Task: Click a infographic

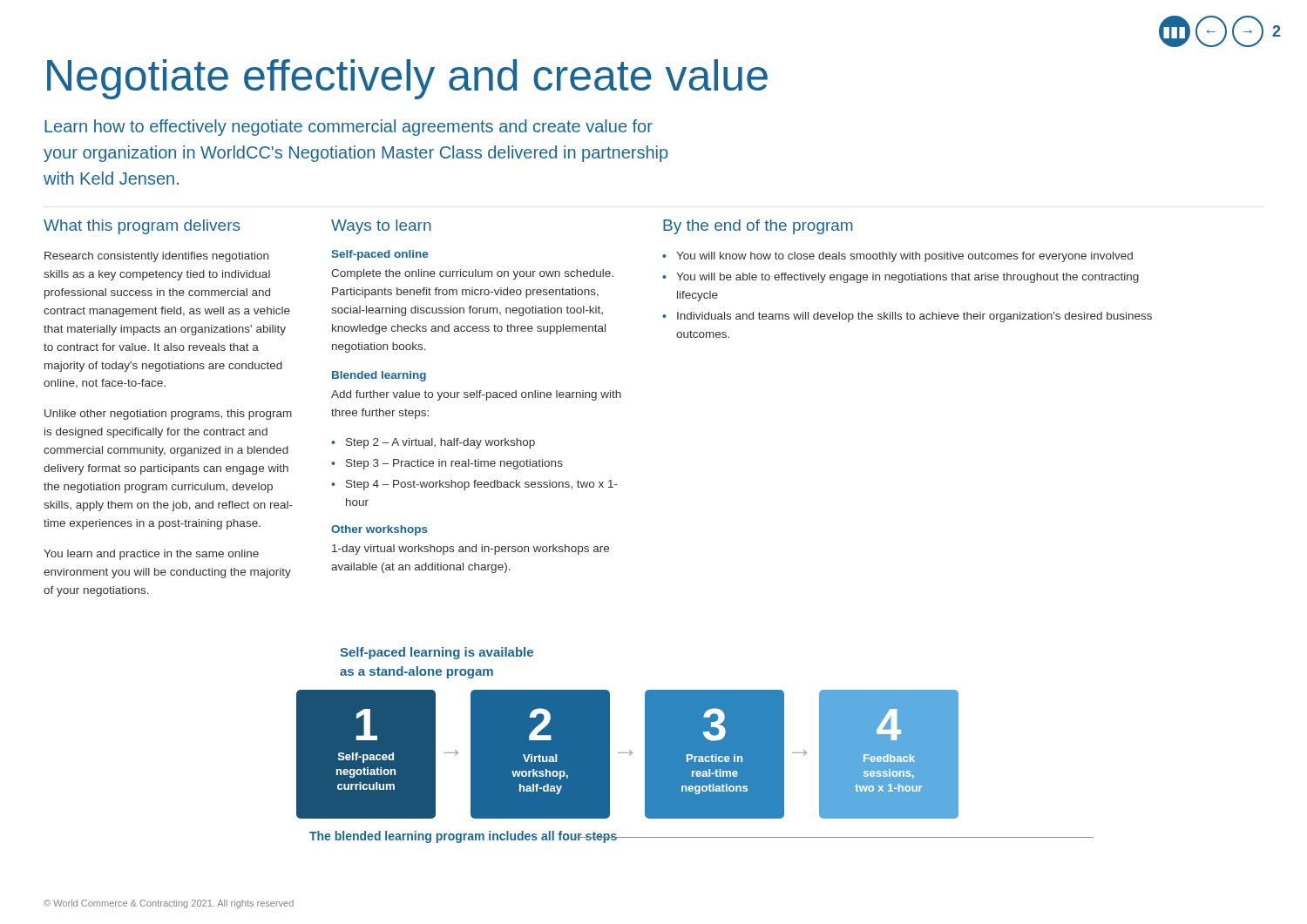Action: (697, 756)
